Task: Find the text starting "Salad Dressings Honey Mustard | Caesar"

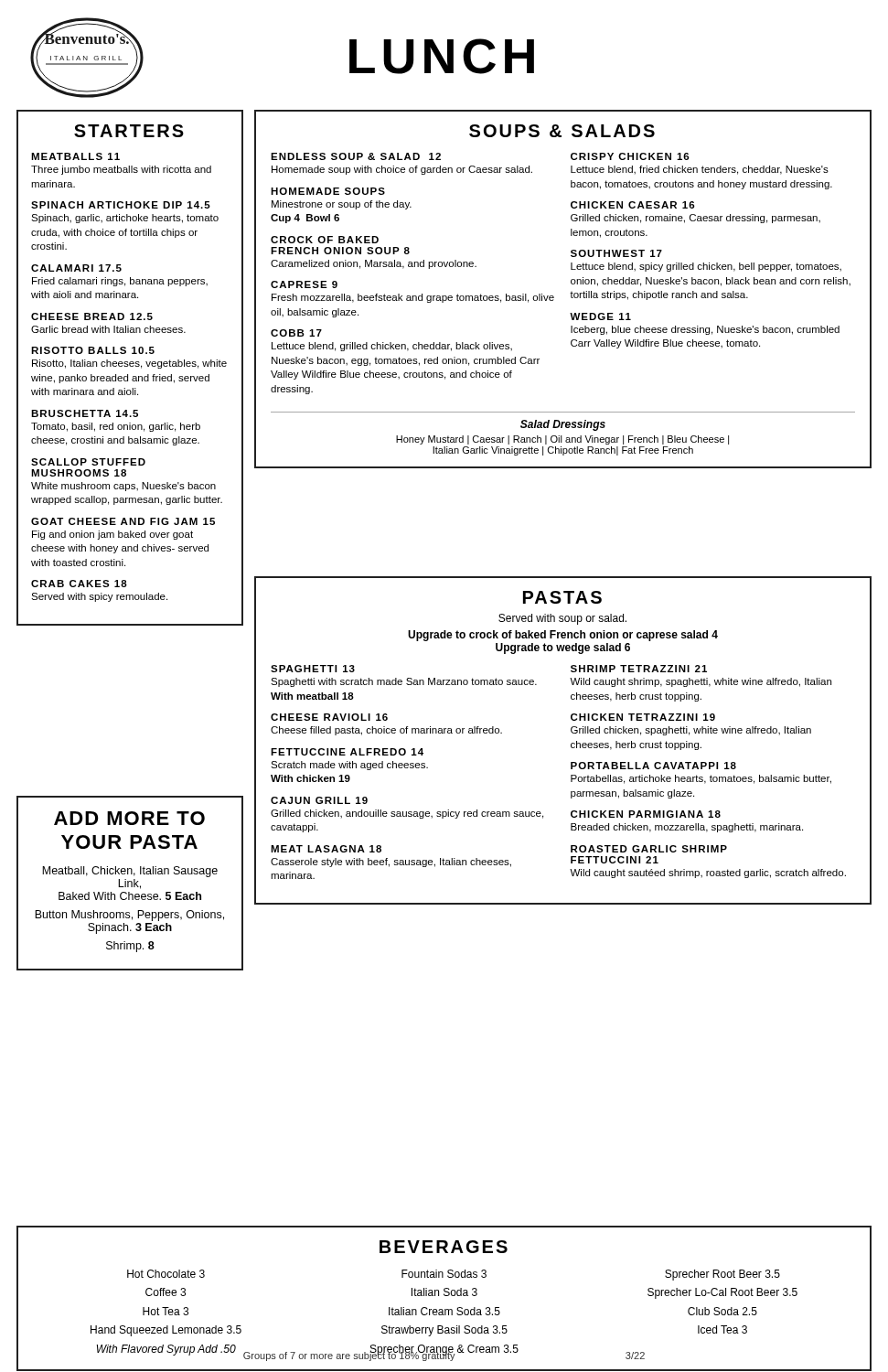Action: 563,437
